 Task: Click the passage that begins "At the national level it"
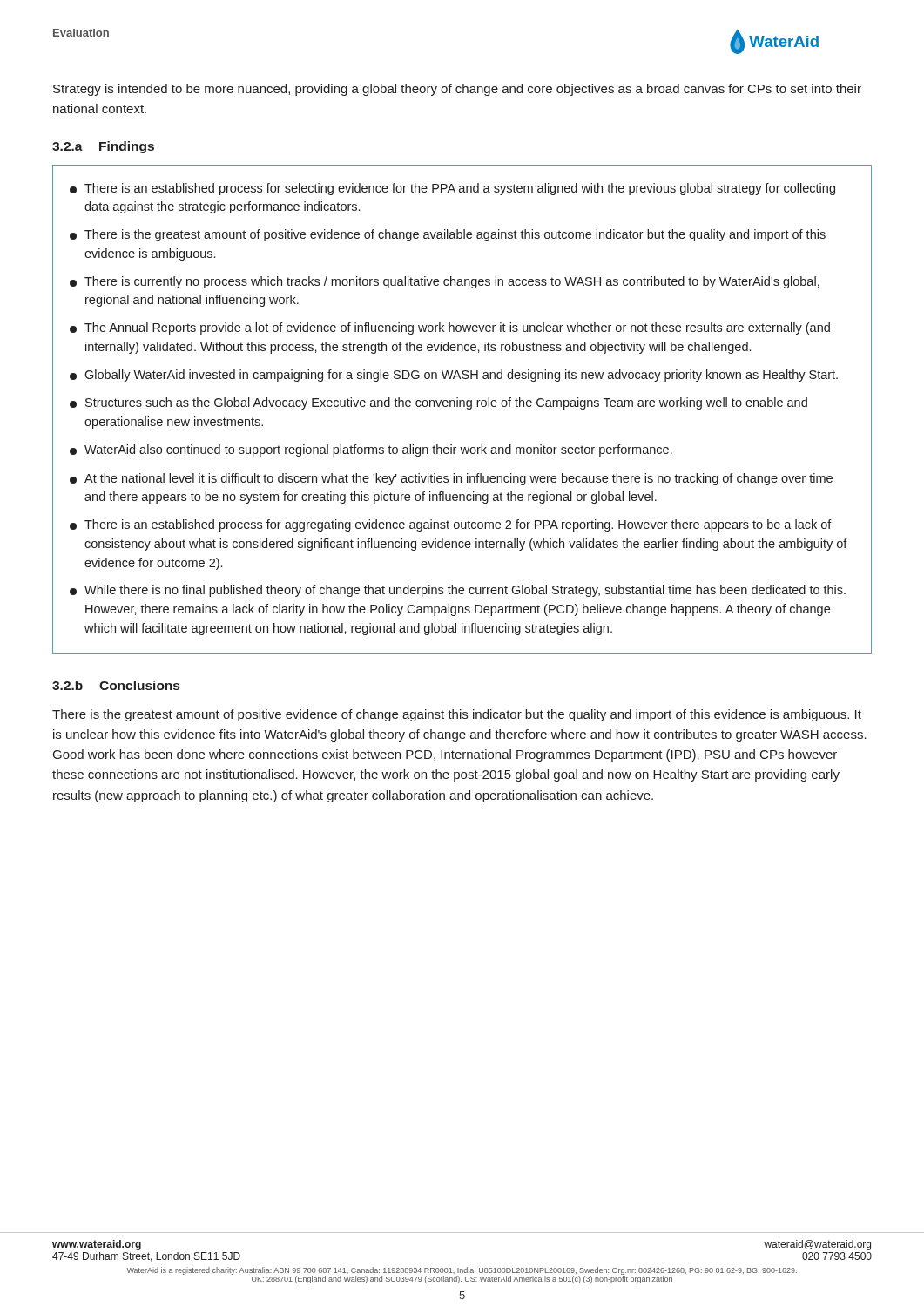coord(460,488)
